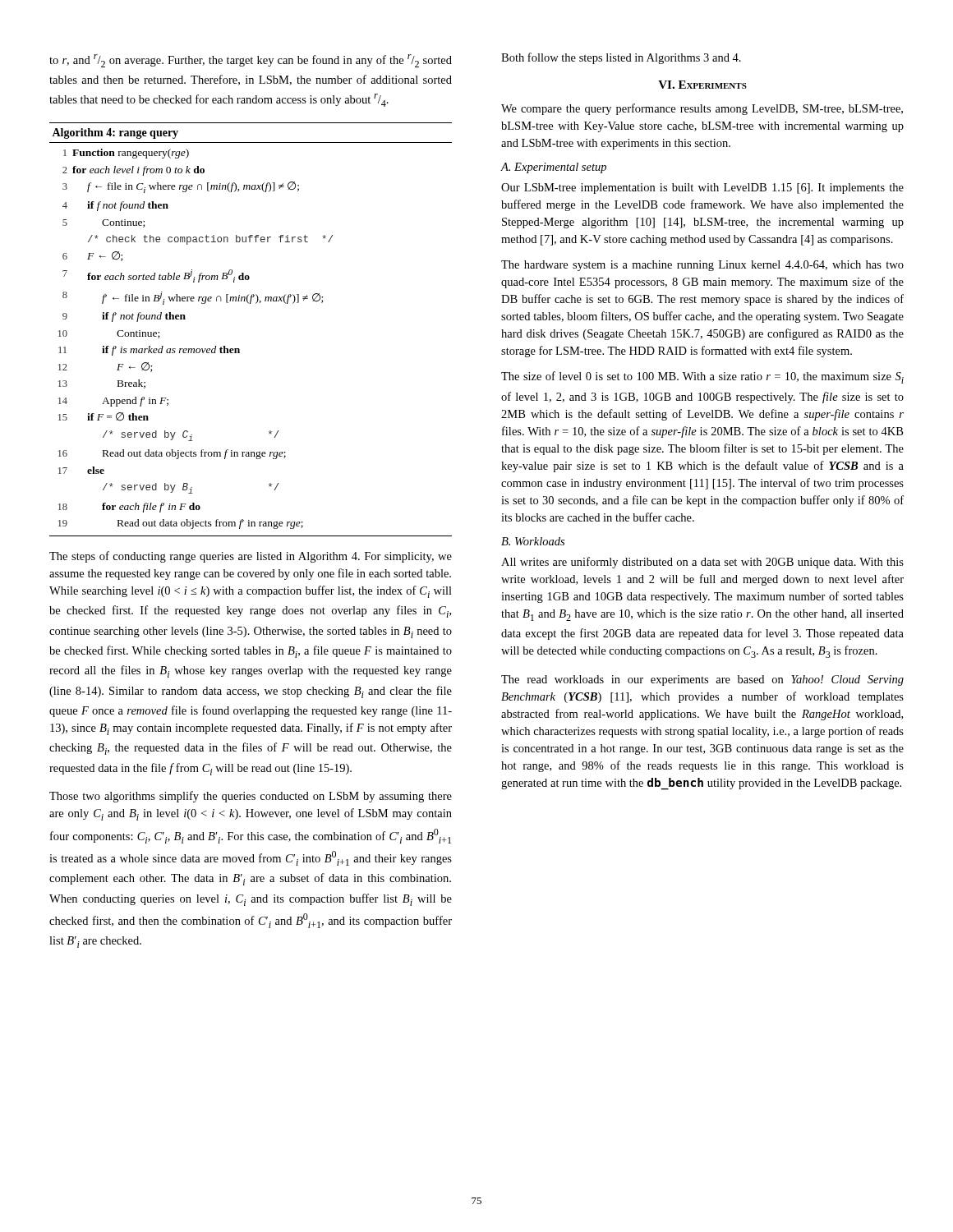
Task: Locate the region starting "Our LSbM-tree implementation is built with LevelDB"
Action: coord(702,213)
